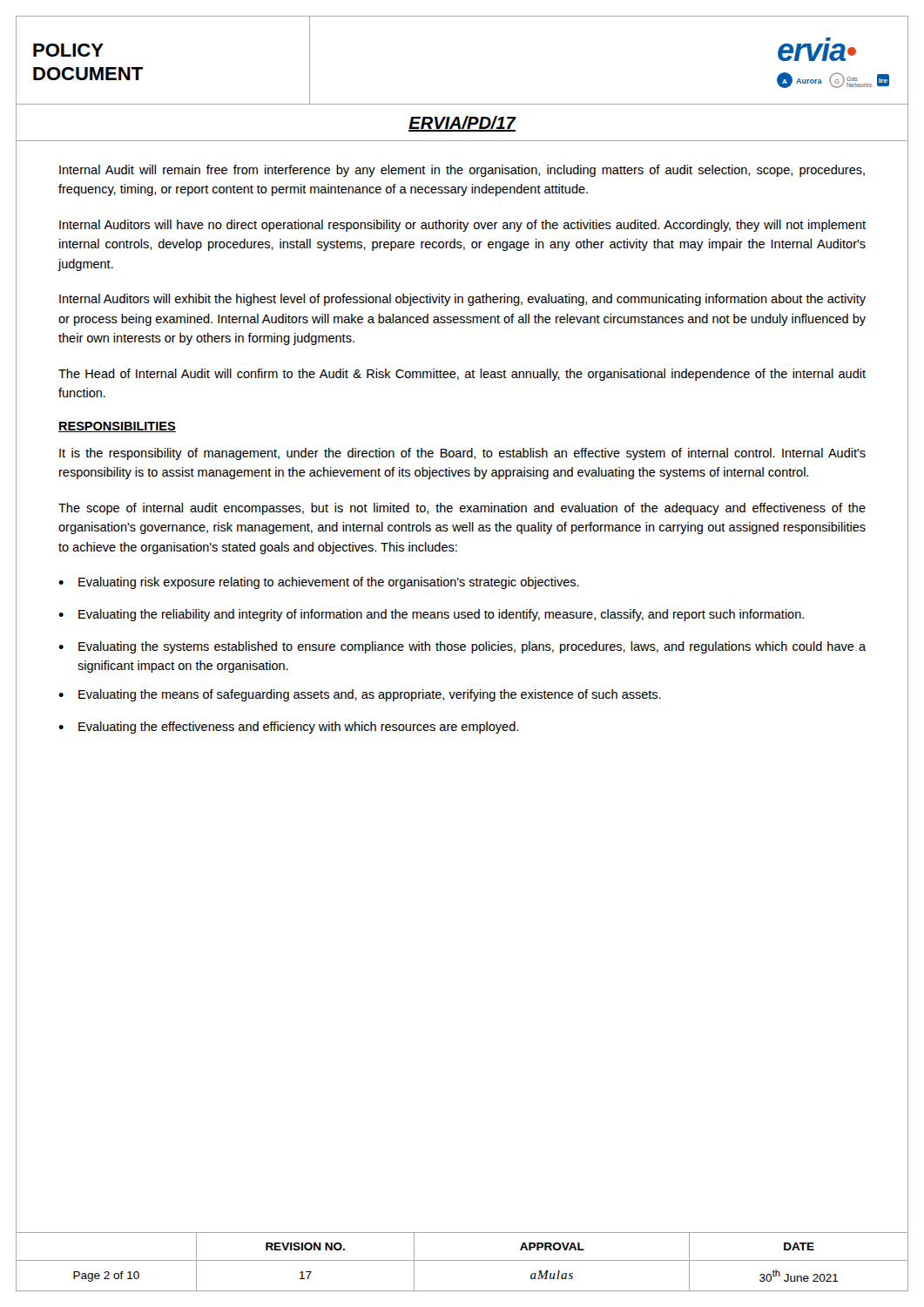Find the block on this page that starts "• Evaluating the reliability and integrity of"

(462, 616)
